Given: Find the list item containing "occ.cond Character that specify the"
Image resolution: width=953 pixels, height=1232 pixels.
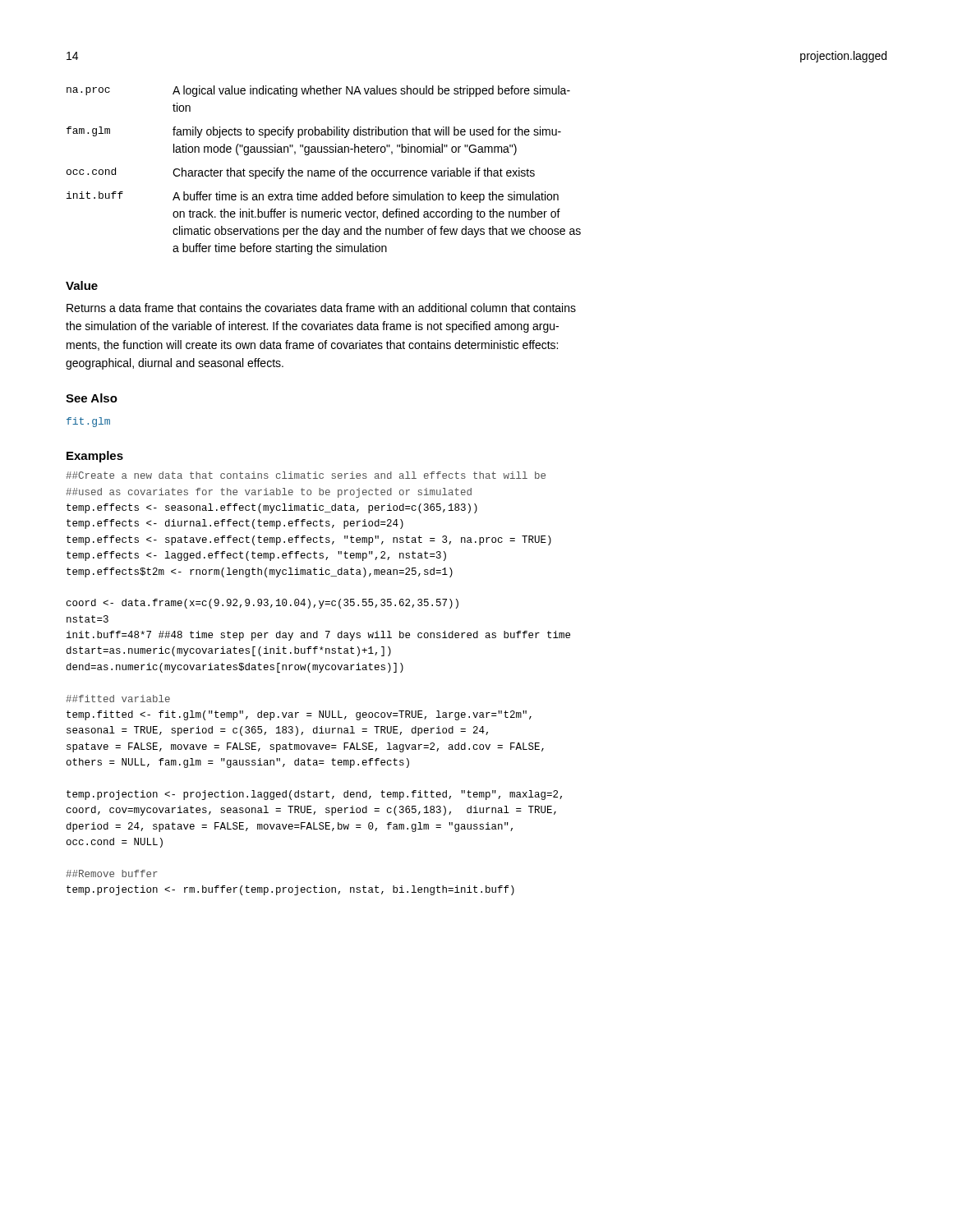Looking at the screenshot, I should (476, 173).
